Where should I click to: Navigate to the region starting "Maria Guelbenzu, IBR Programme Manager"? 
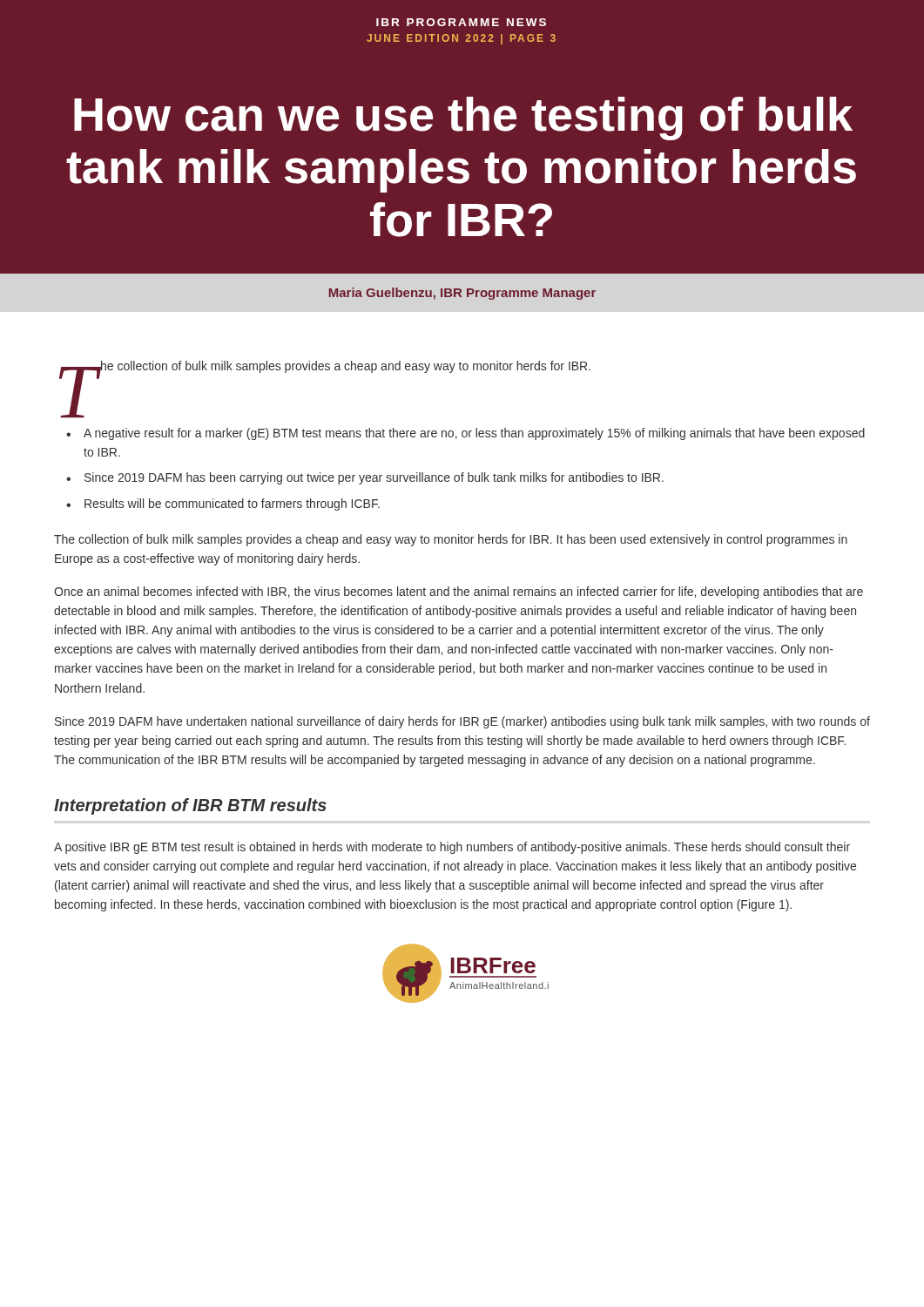[462, 293]
